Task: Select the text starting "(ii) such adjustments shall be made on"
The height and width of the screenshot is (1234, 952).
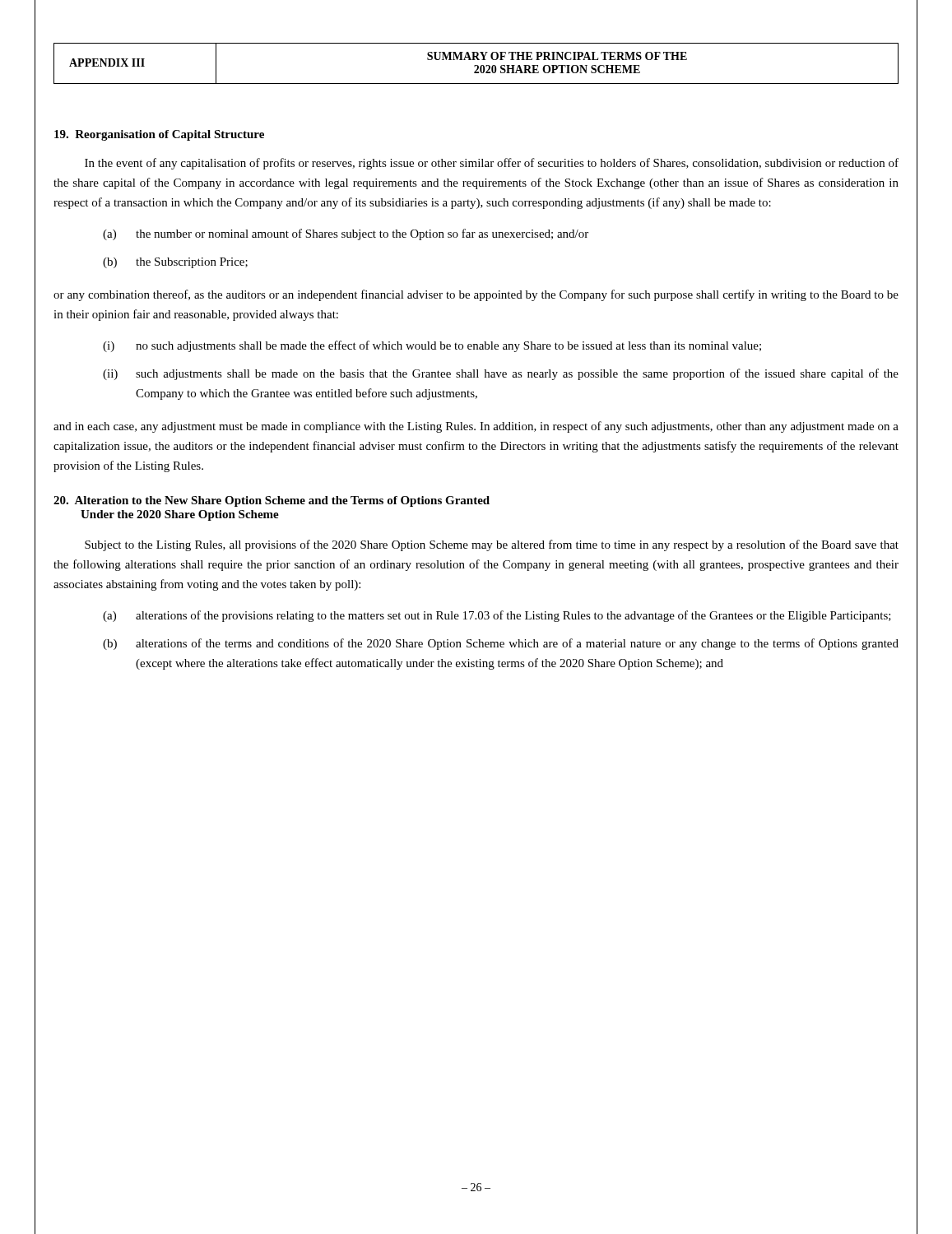Action: (501, 383)
